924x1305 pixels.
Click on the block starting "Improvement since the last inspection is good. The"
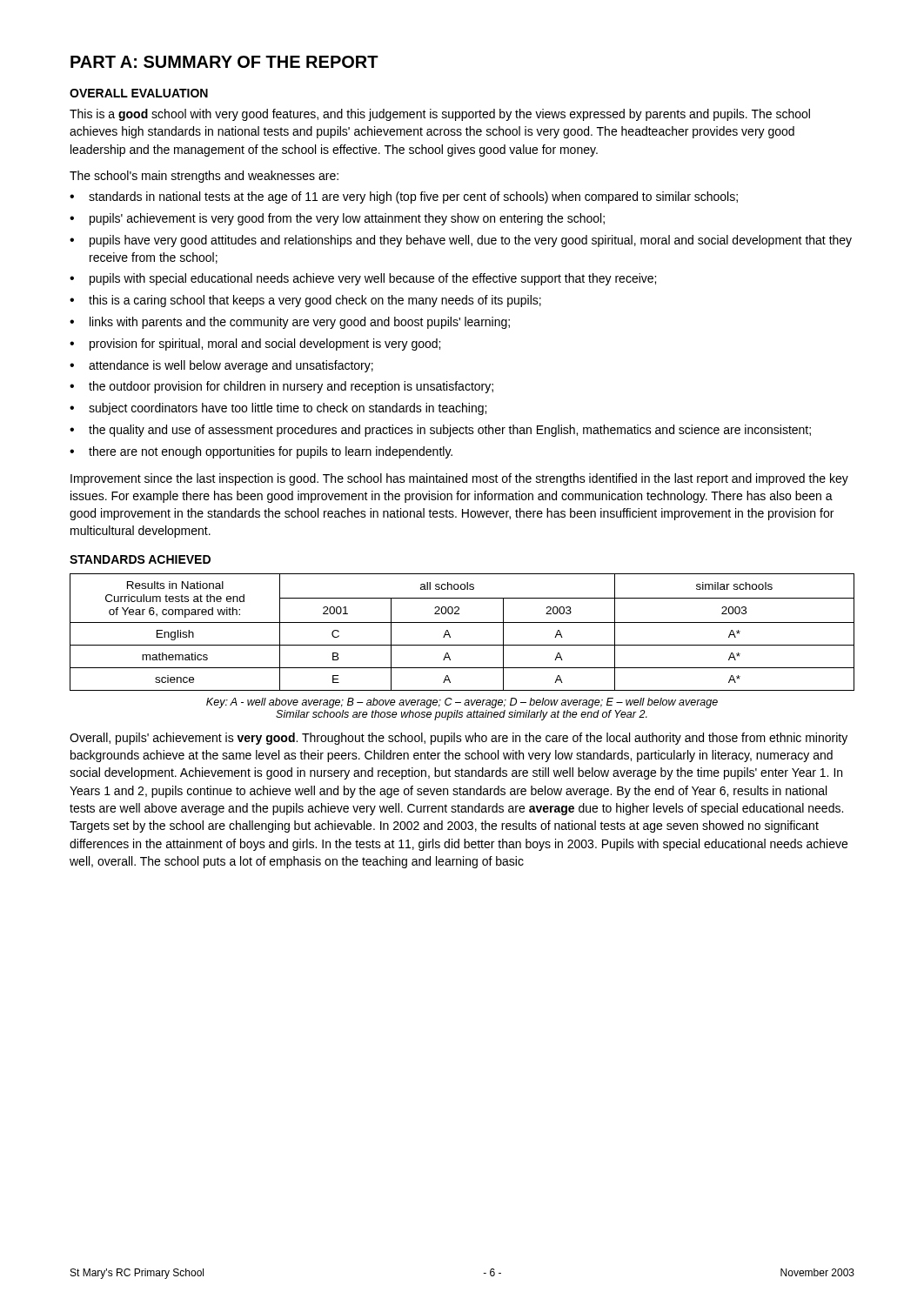[459, 505]
